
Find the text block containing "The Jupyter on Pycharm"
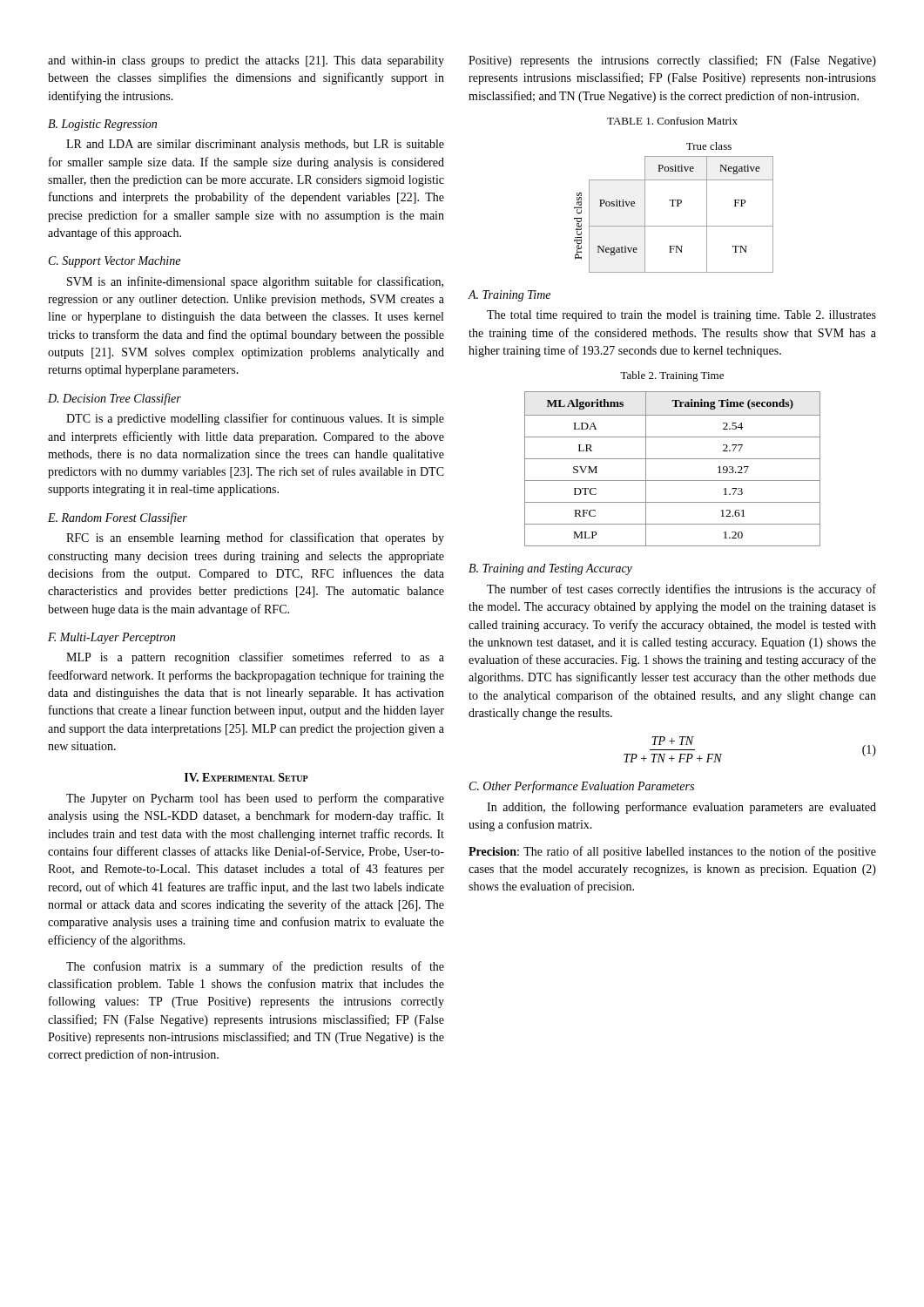click(246, 869)
